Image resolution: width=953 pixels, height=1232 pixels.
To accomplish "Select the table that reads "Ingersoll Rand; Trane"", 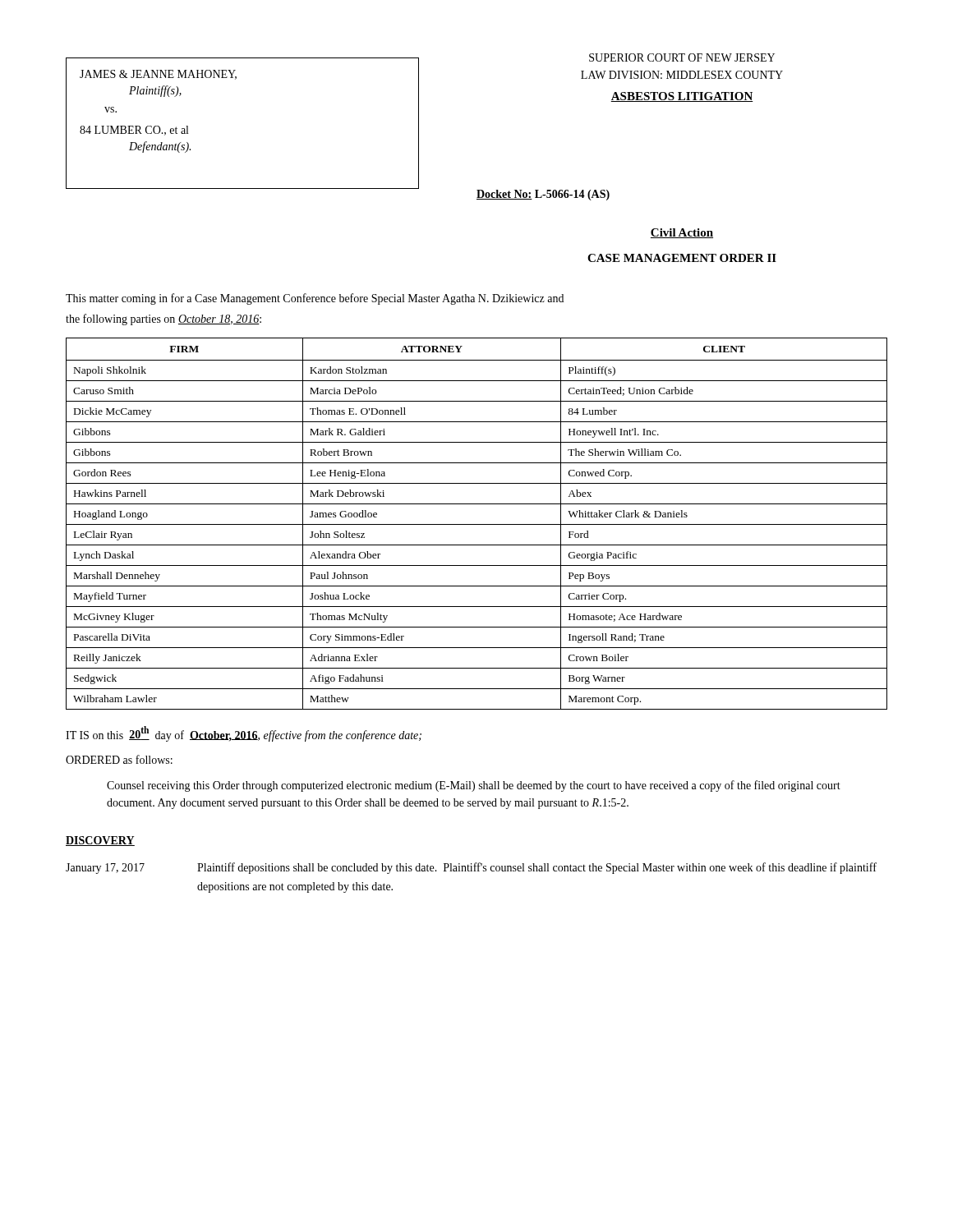I will click(476, 523).
